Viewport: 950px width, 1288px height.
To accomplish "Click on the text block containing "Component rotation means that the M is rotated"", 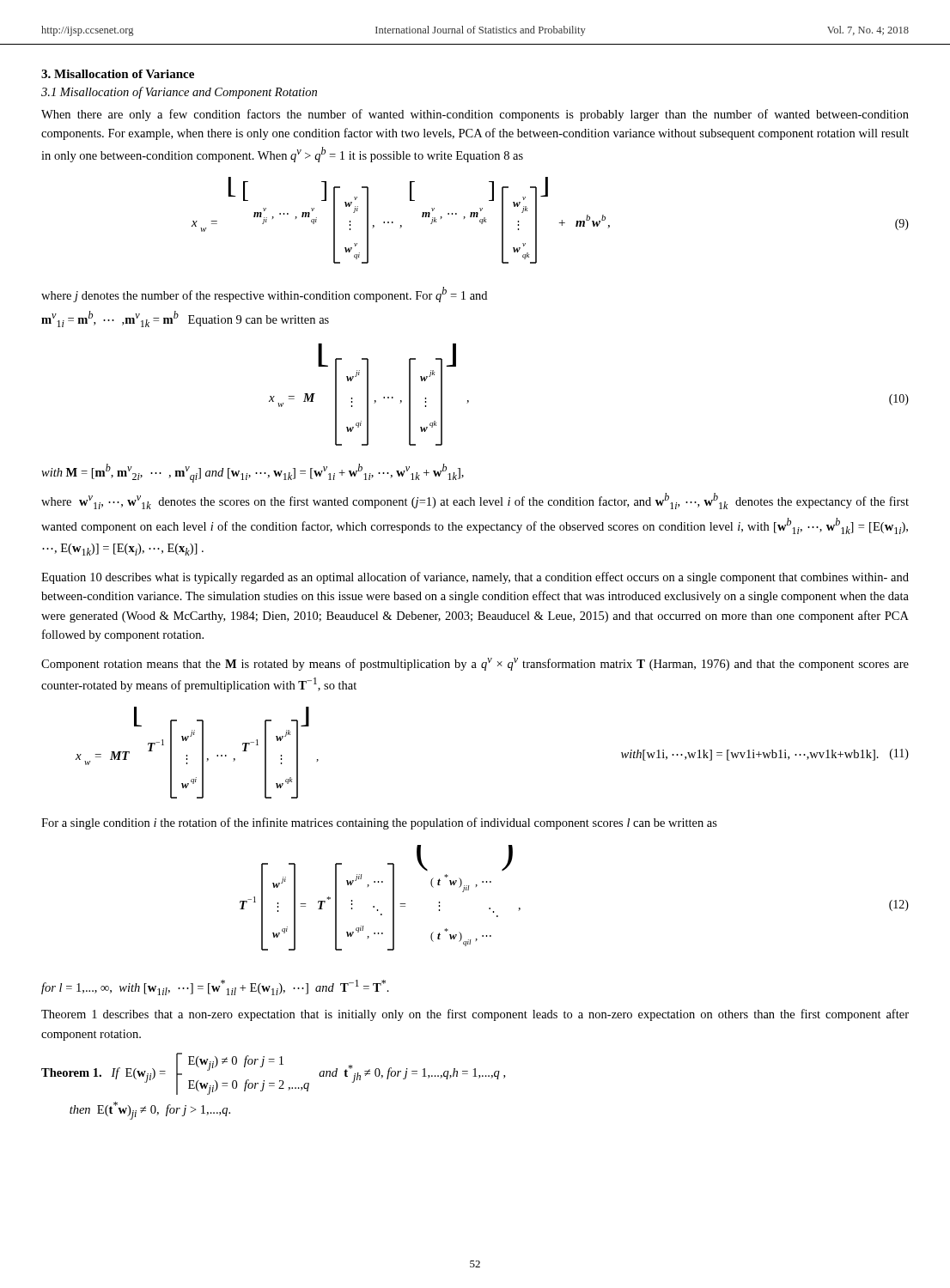I will (x=475, y=673).
